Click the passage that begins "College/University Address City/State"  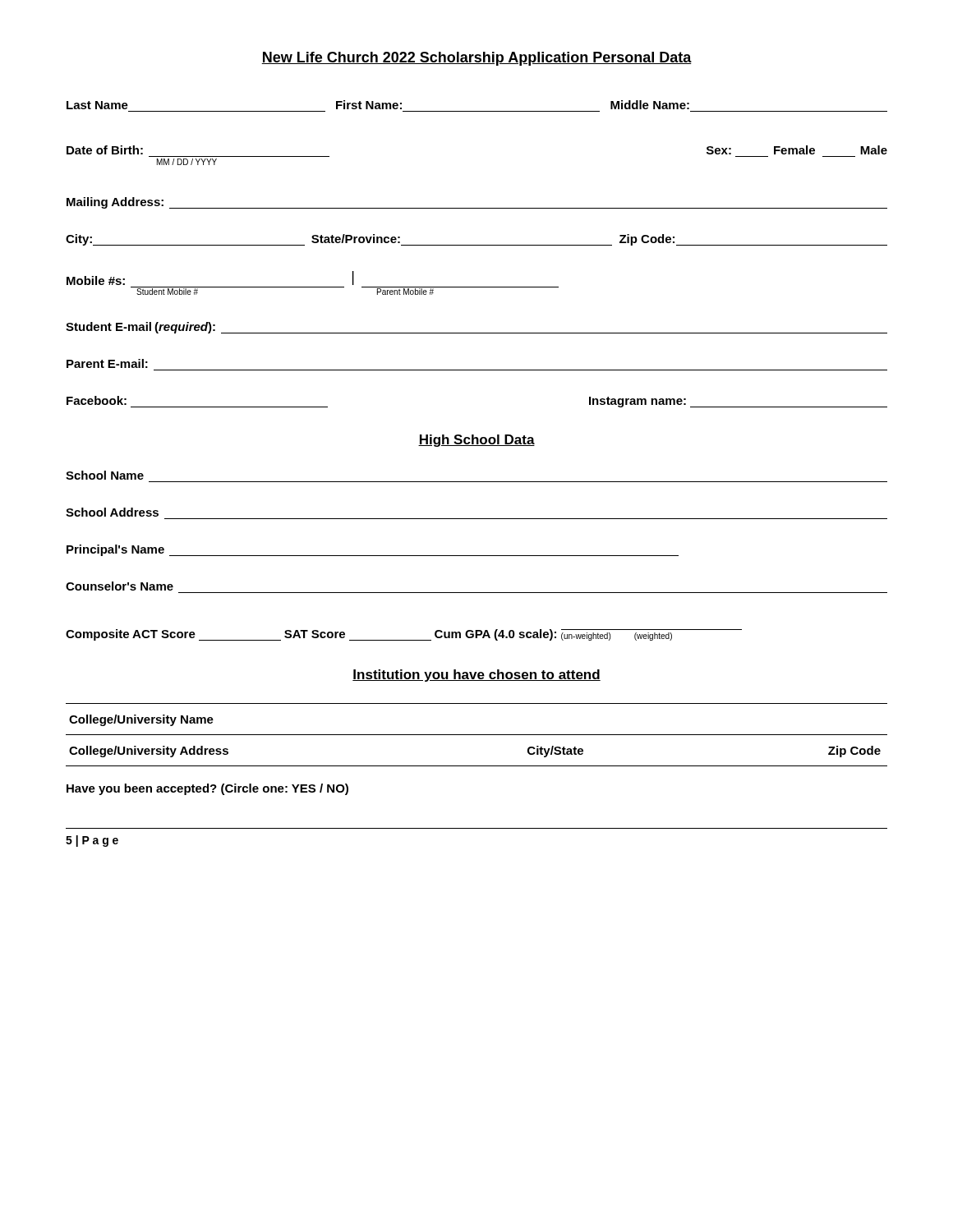click(x=142, y=751)
